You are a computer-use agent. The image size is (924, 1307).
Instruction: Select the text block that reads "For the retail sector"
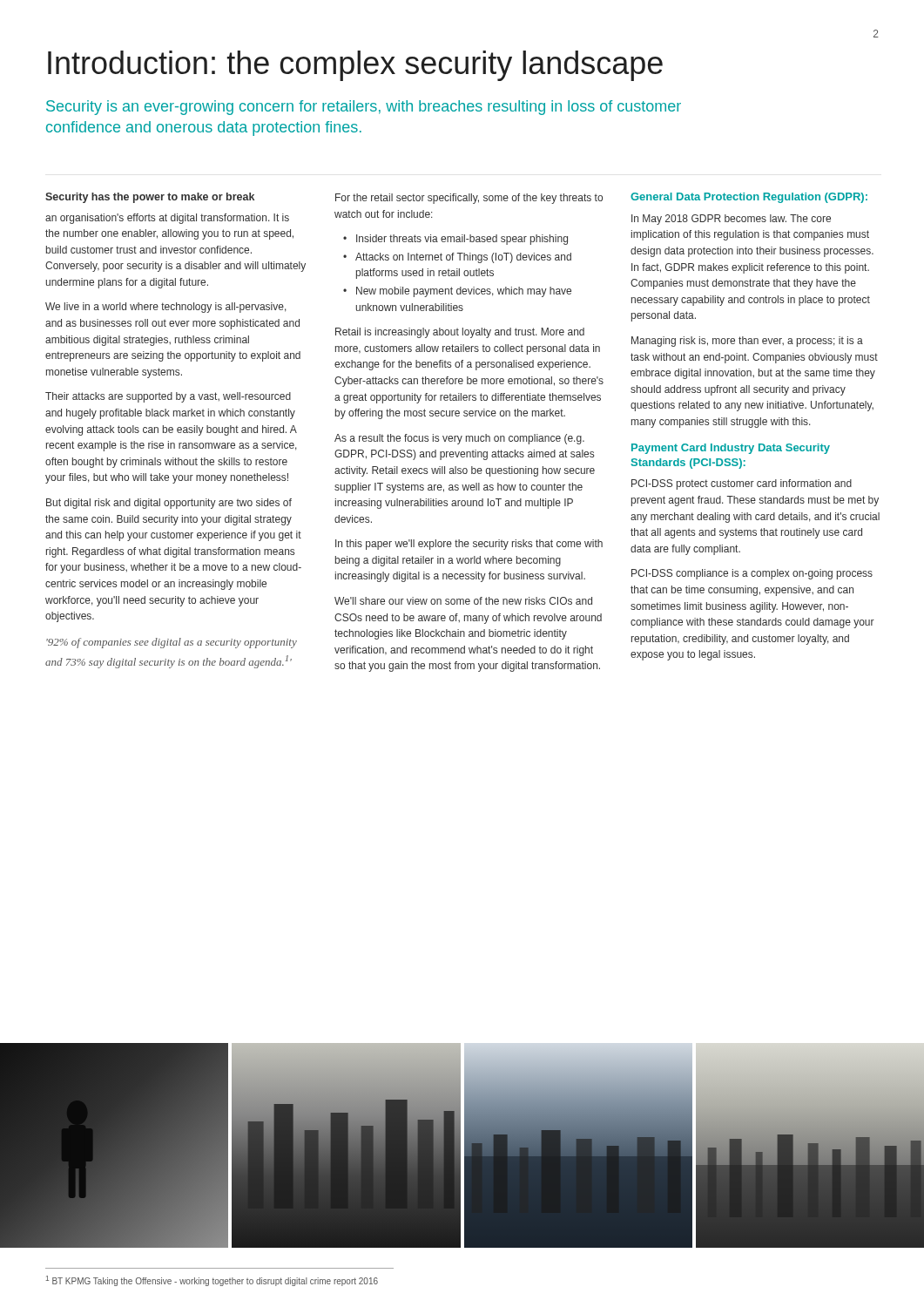pos(469,206)
